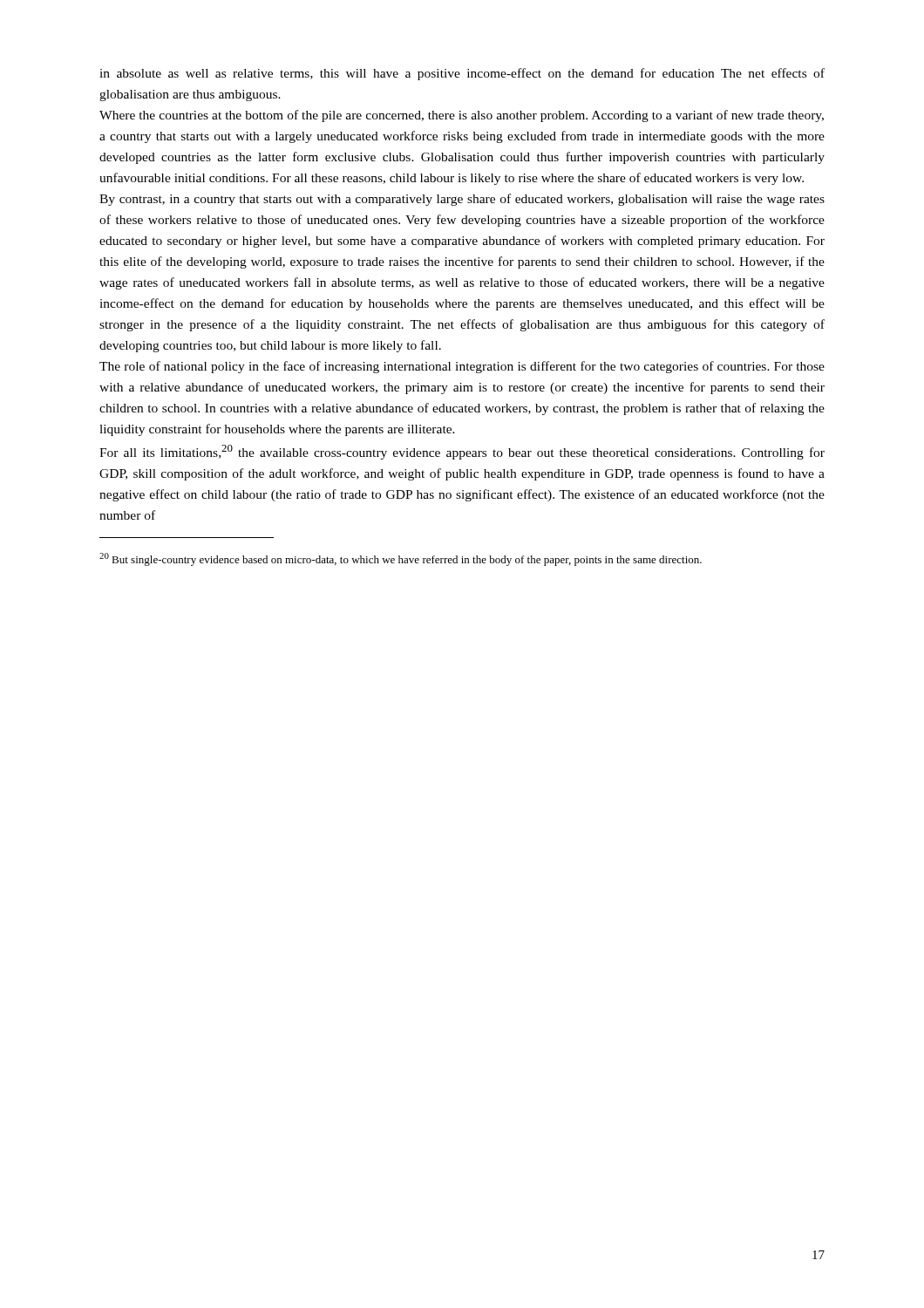Find the block on this page that starts "in absolute as well as relative terms, this"
The width and height of the screenshot is (924, 1308).
coord(462,84)
